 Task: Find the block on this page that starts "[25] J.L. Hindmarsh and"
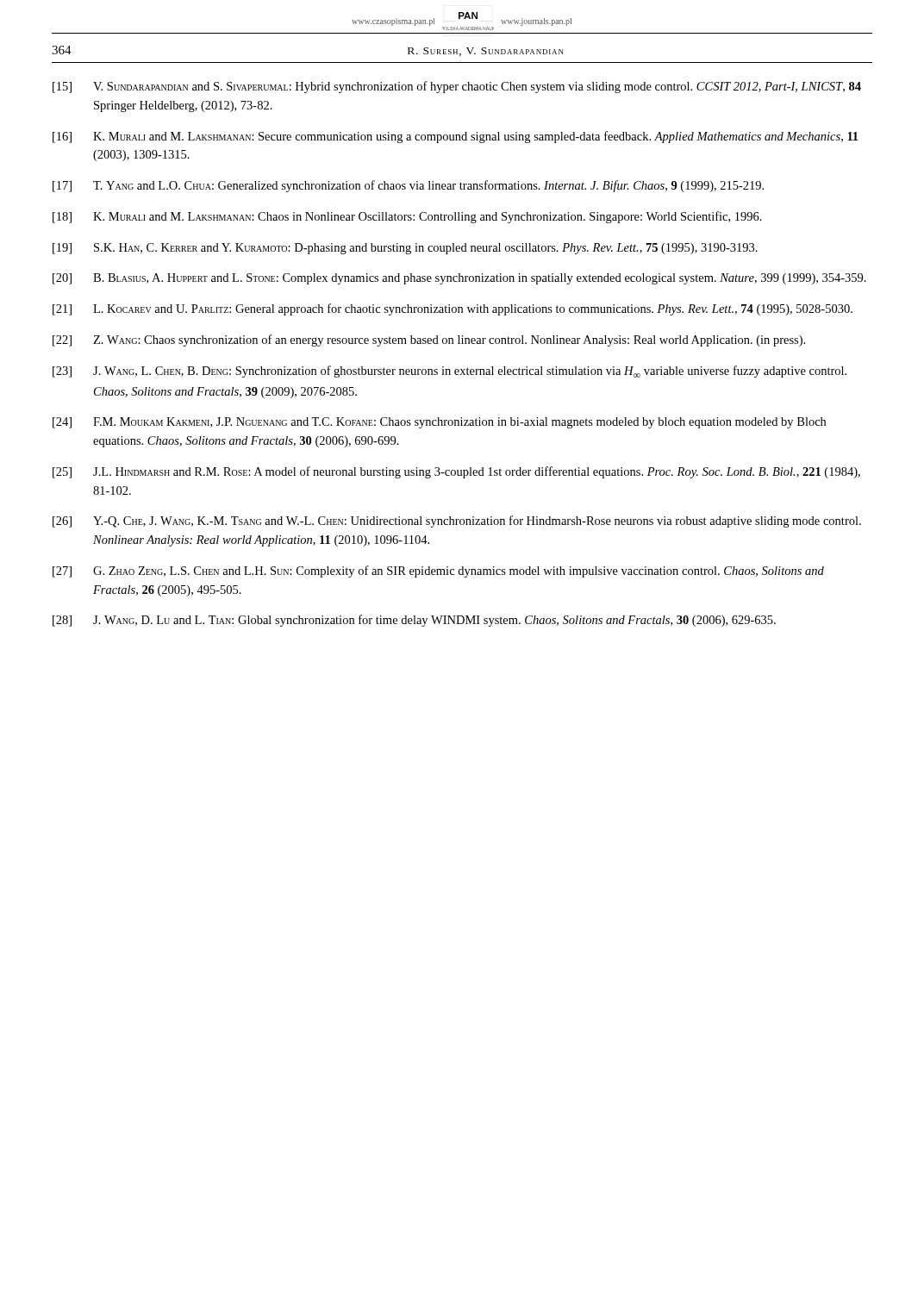(x=462, y=481)
